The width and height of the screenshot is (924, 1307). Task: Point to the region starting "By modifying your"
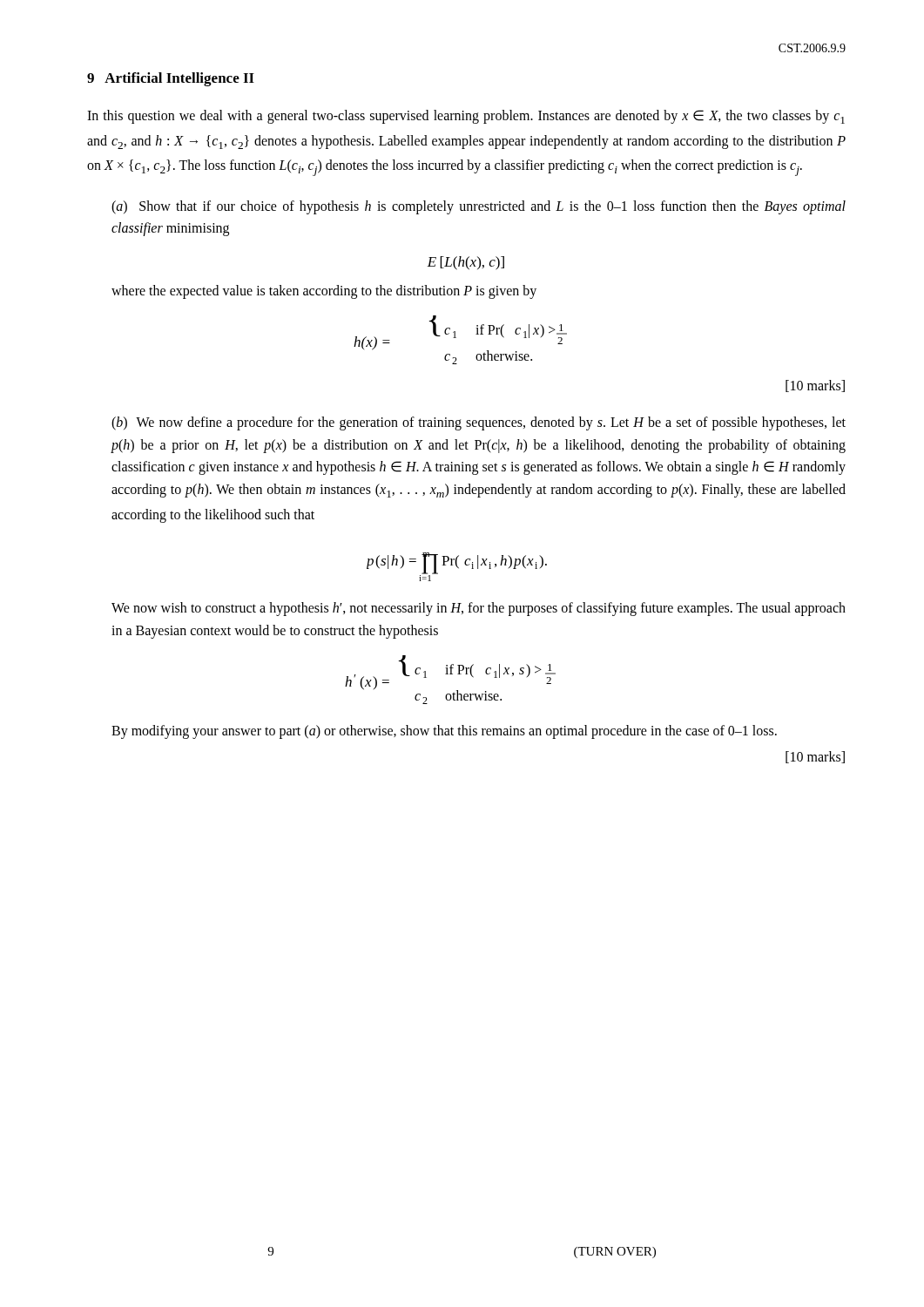[444, 731]
